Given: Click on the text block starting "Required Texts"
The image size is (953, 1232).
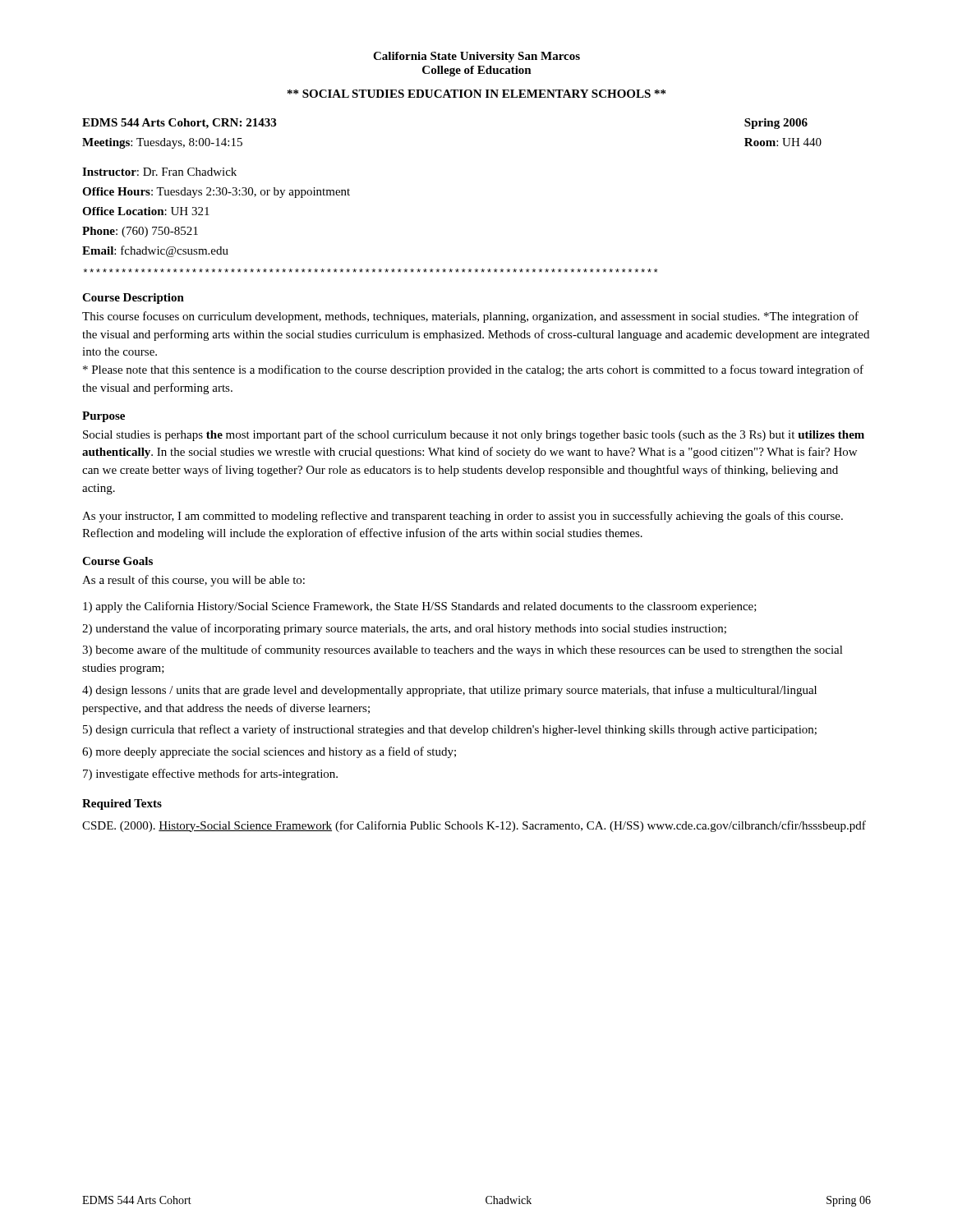Looking at the screenshot, I should [122, 803].
